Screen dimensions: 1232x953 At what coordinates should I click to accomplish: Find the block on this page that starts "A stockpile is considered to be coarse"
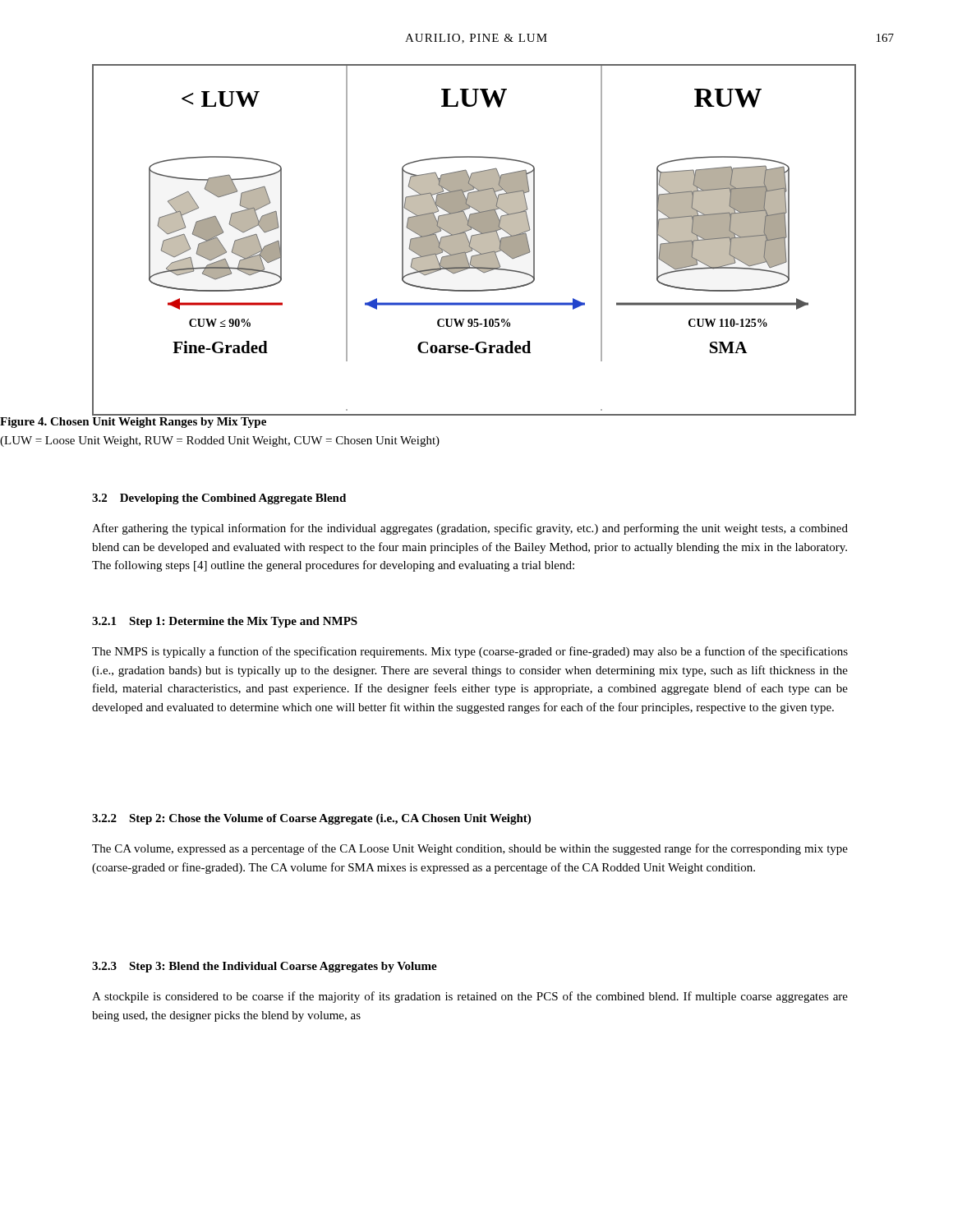pyautogui.click(x=470, y=1006)
